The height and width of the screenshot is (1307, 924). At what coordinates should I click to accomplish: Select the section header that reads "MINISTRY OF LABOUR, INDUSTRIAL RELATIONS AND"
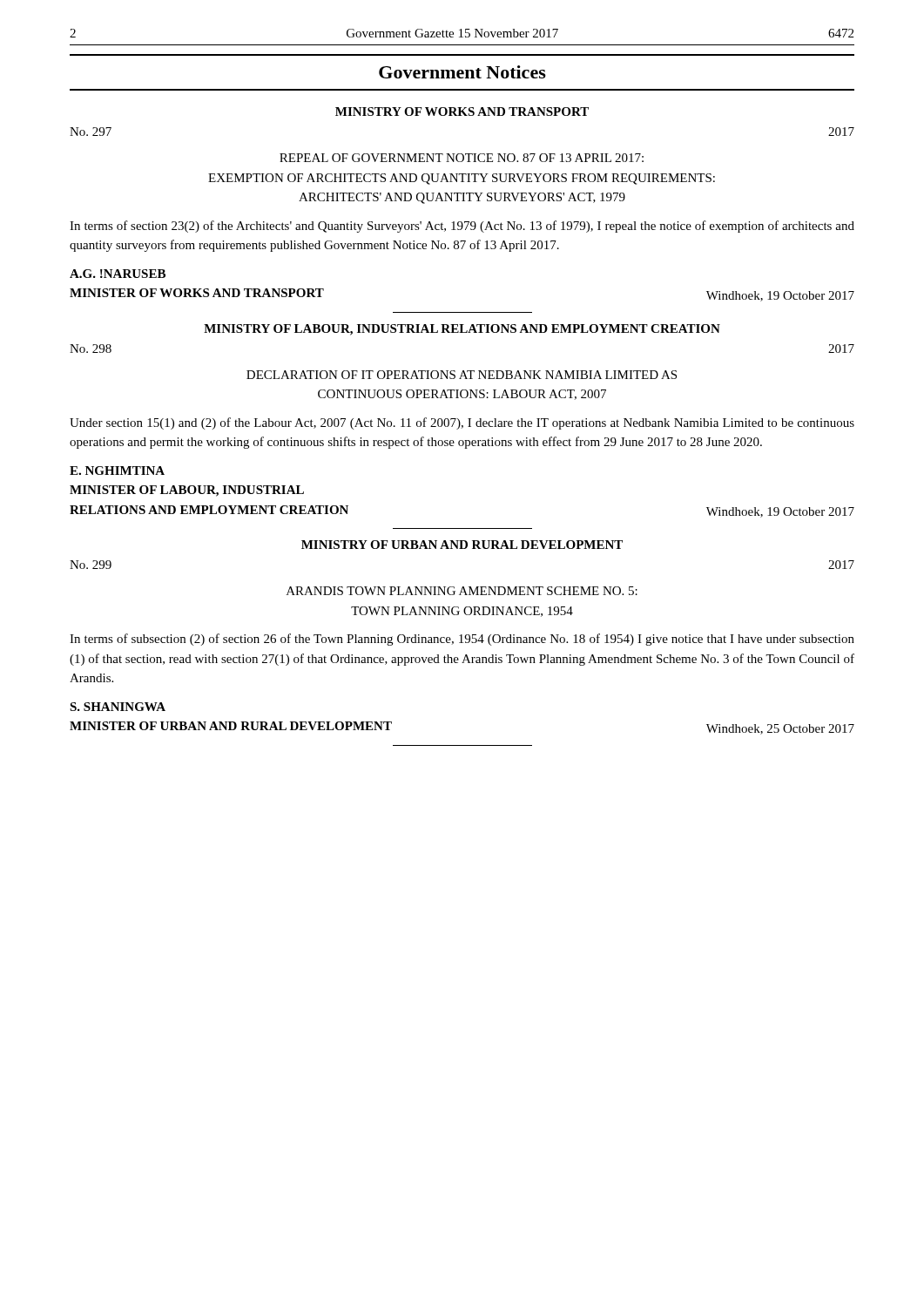pyautogui.click(x=462, y=328)
